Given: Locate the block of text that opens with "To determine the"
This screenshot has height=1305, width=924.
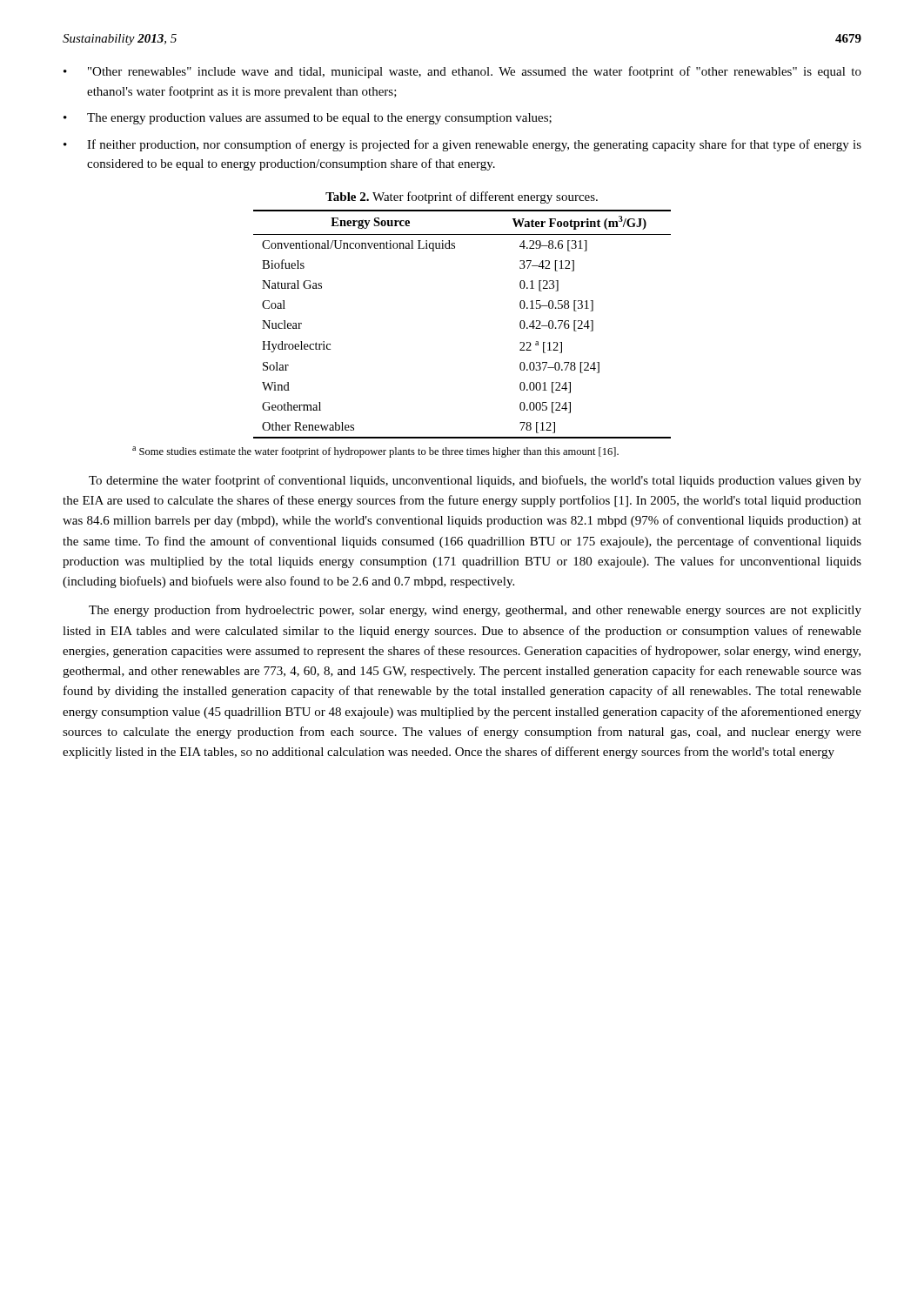Looking at the screenshot, I should tap(462, 531).
